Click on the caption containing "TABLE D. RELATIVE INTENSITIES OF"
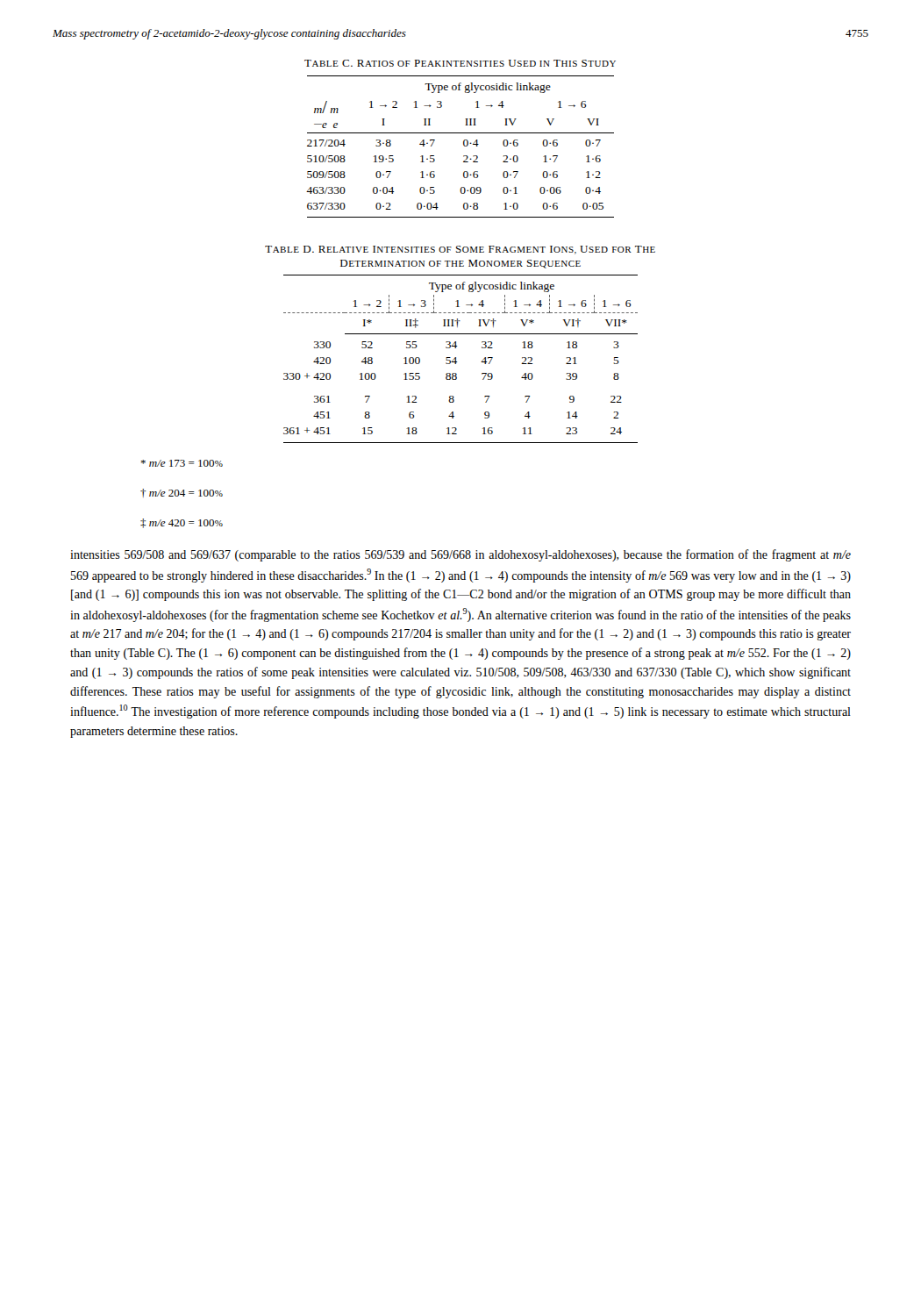The height and width of the screenshot is (1316, 921). coord(460,256)
